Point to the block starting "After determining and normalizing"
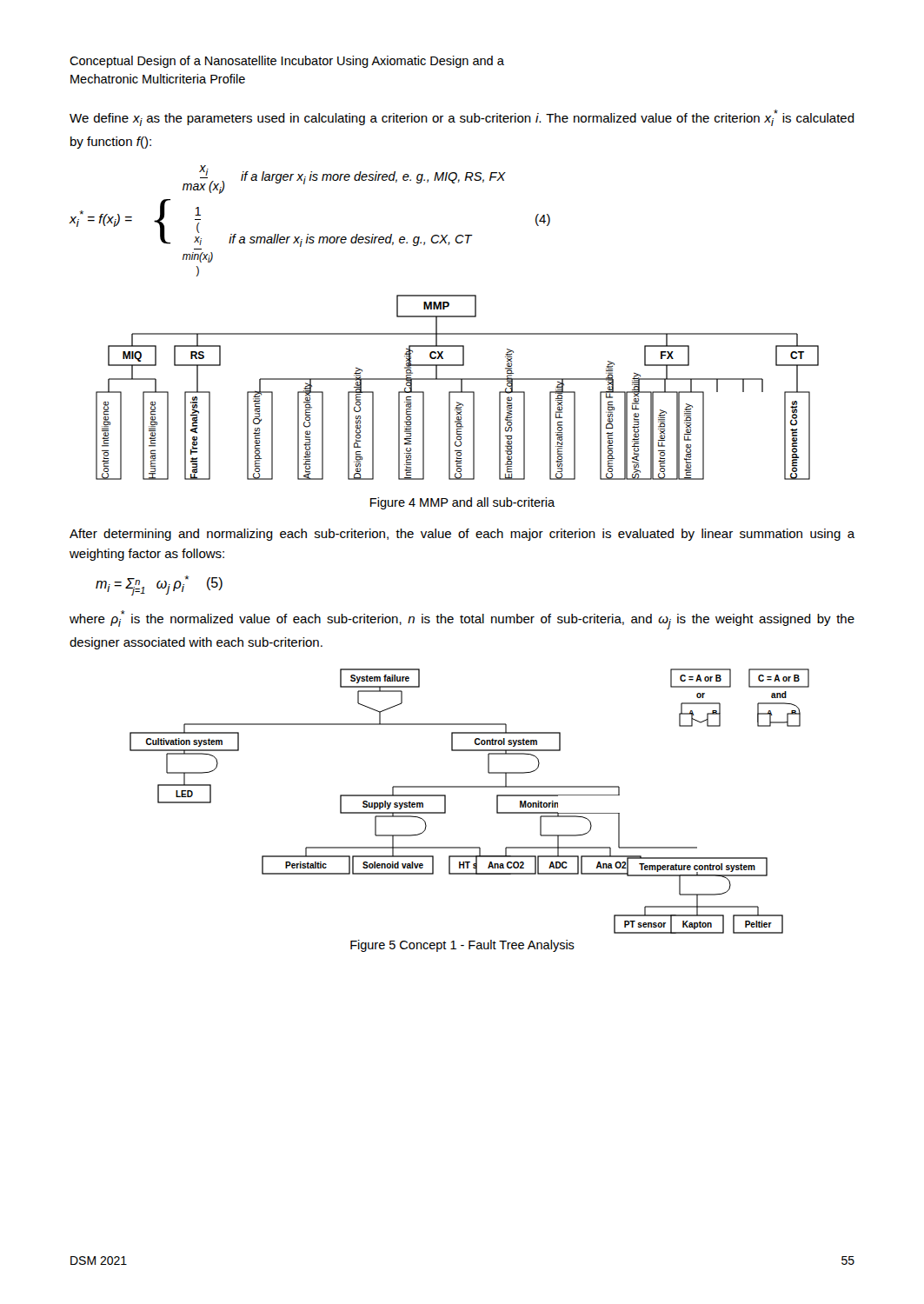The height and width of the screenshot is (1304, 924). tap(462, 544)
